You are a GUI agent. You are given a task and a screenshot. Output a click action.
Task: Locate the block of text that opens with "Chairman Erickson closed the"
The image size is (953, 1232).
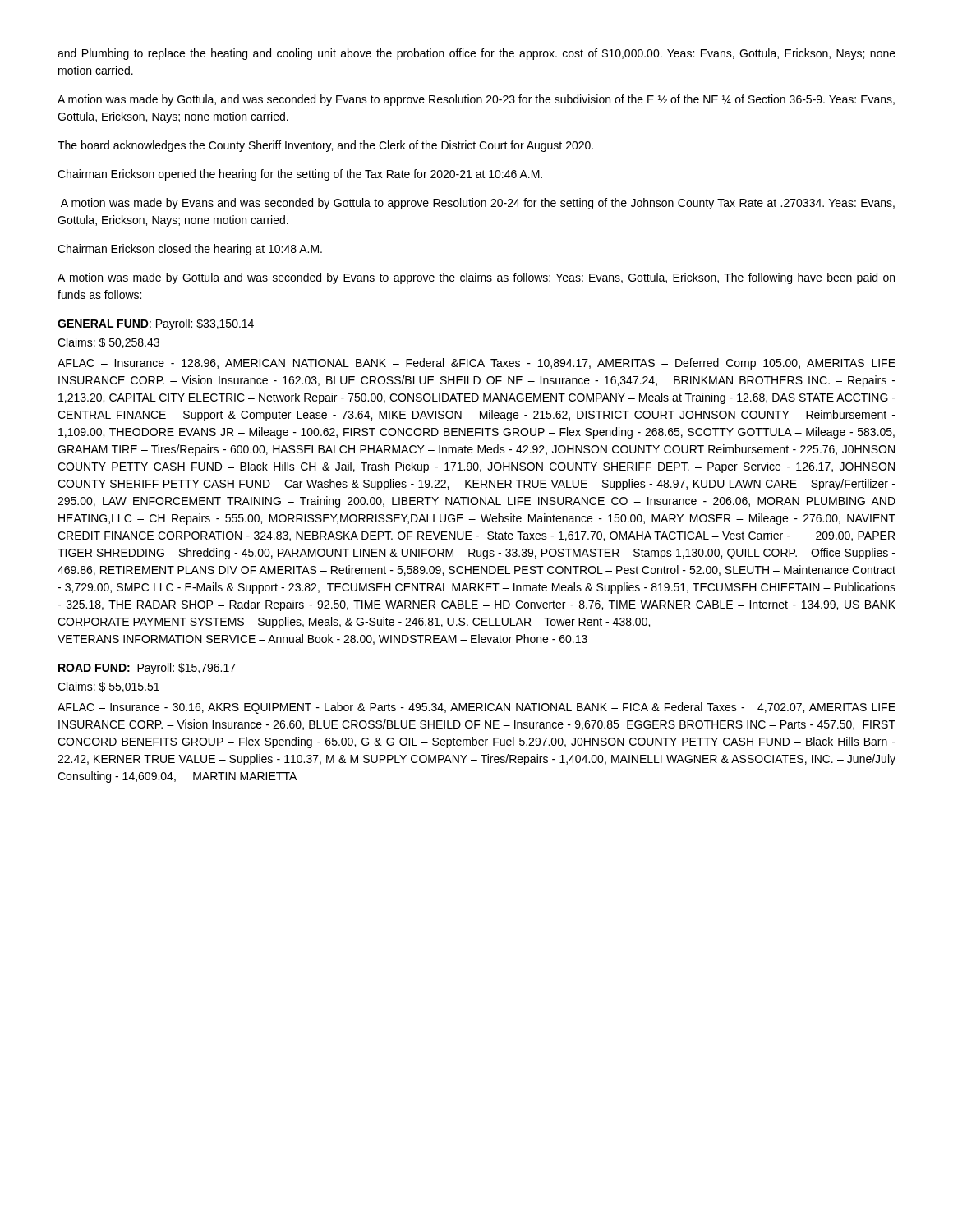tap(190, 249)
